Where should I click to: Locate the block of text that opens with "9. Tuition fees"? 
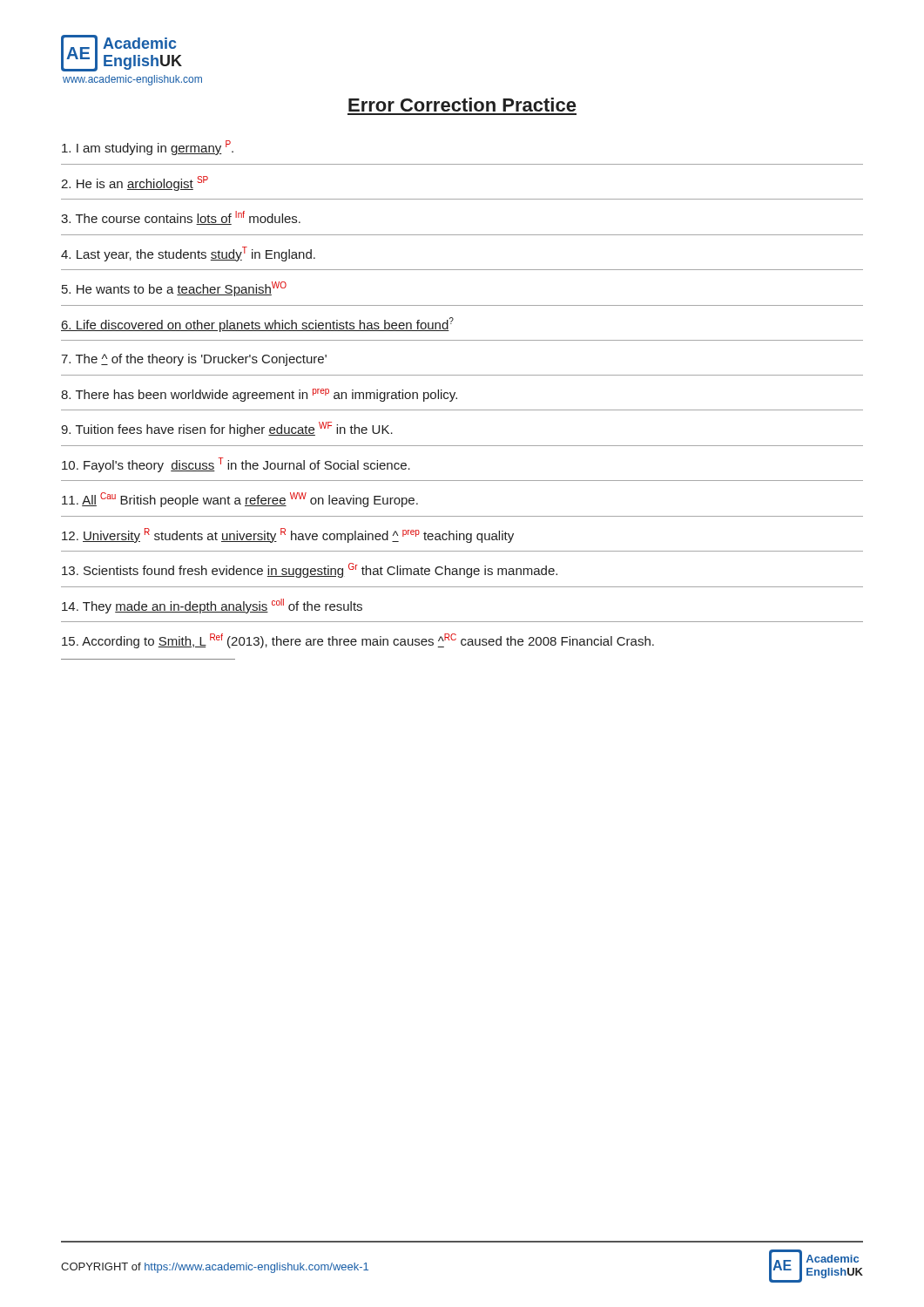(x=227, y=429)
